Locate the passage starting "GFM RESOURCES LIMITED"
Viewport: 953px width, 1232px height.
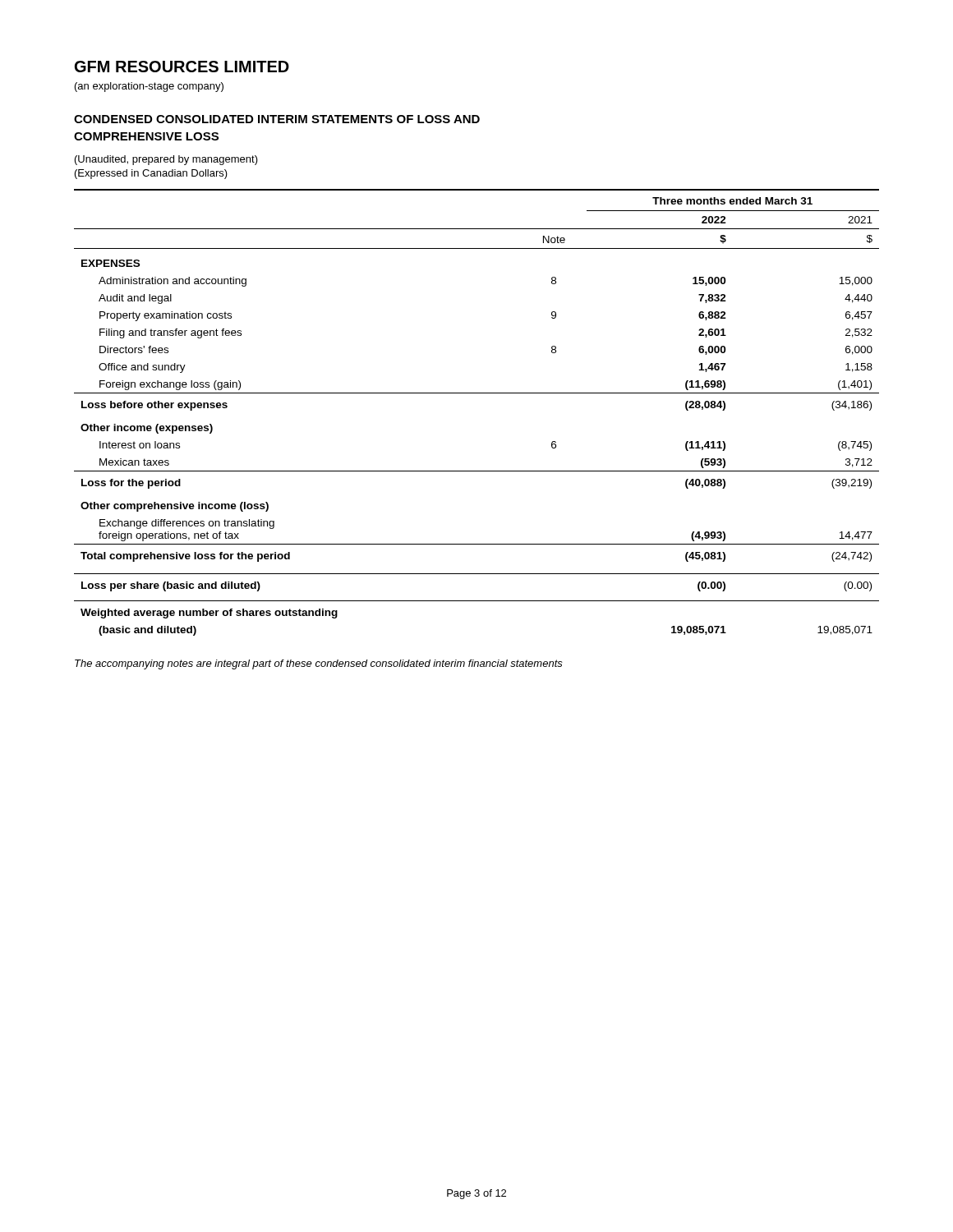click(182, 67)
